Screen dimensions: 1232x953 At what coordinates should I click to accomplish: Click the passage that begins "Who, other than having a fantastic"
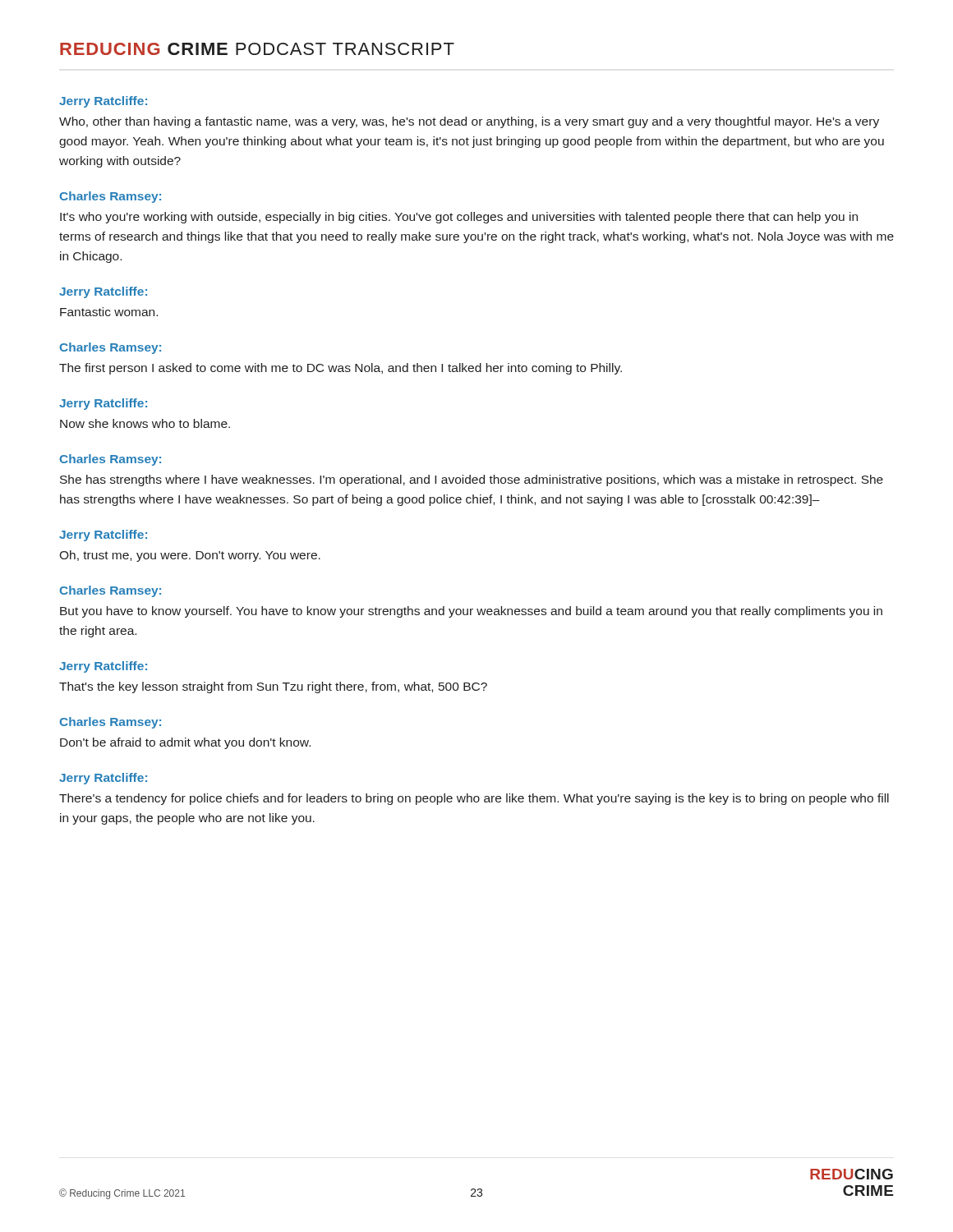click(472, 141)
